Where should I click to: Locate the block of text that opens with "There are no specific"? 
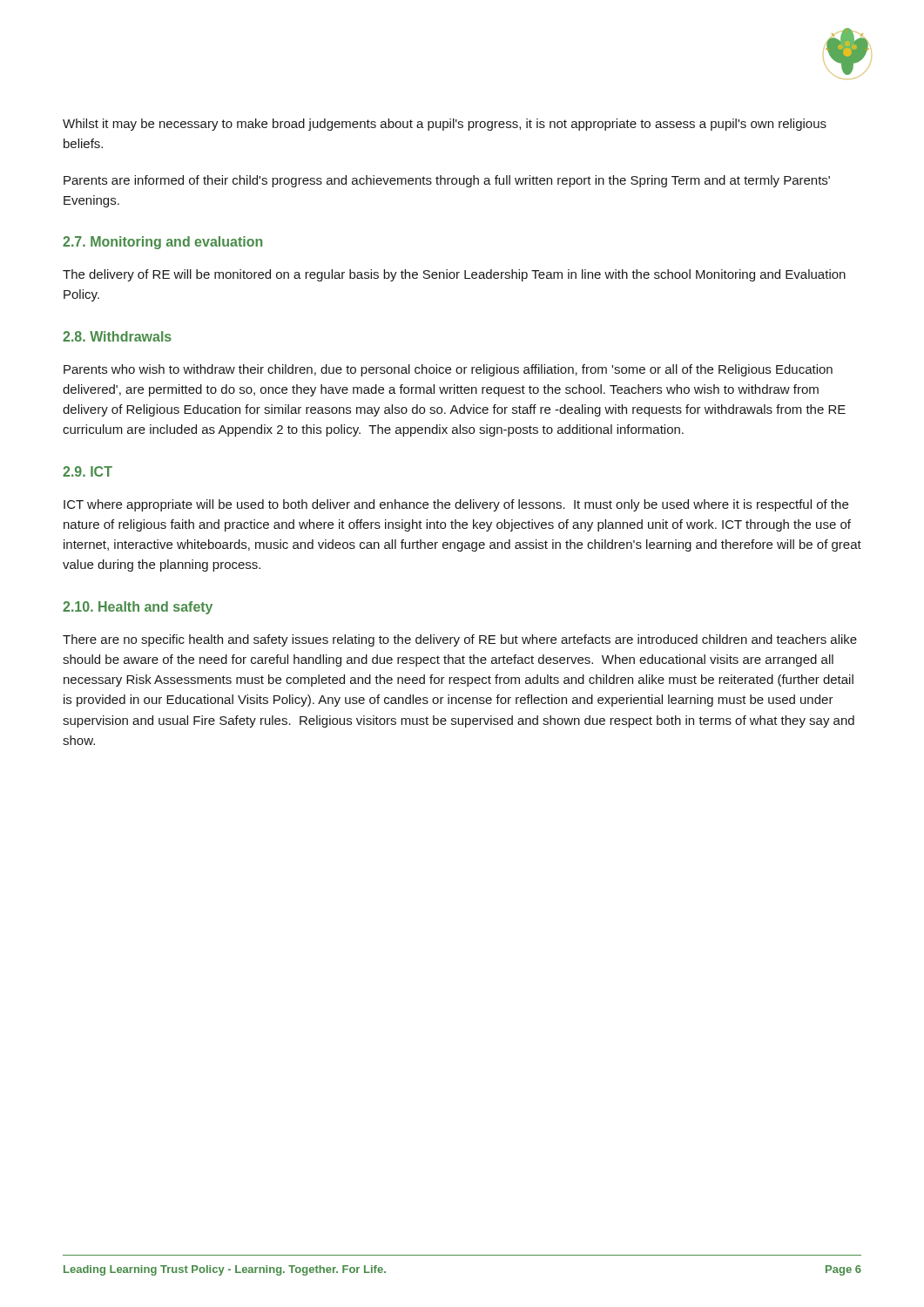(462, 689)
